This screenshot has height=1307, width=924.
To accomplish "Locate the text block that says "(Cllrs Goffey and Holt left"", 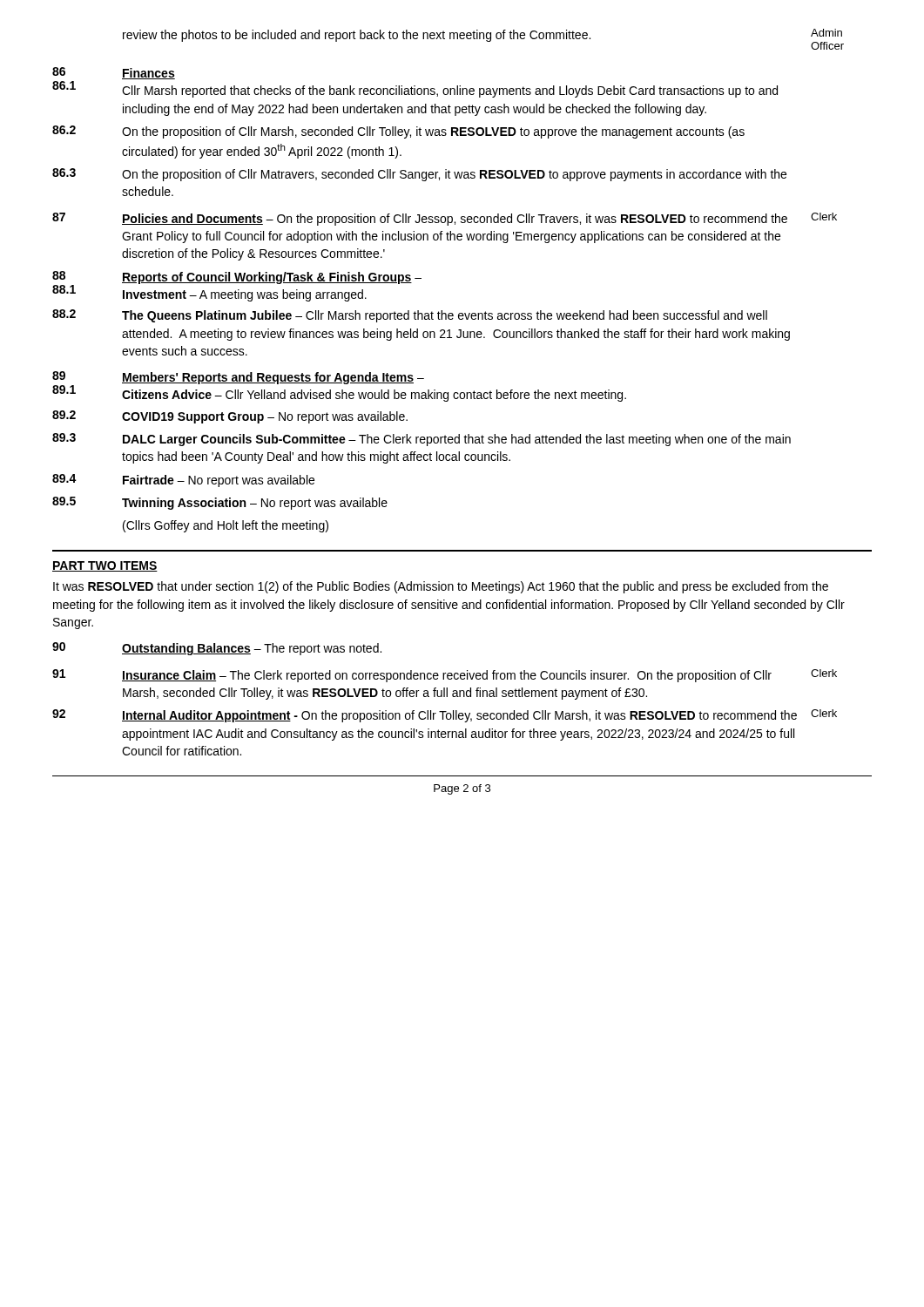I will [x=226, y=526].
